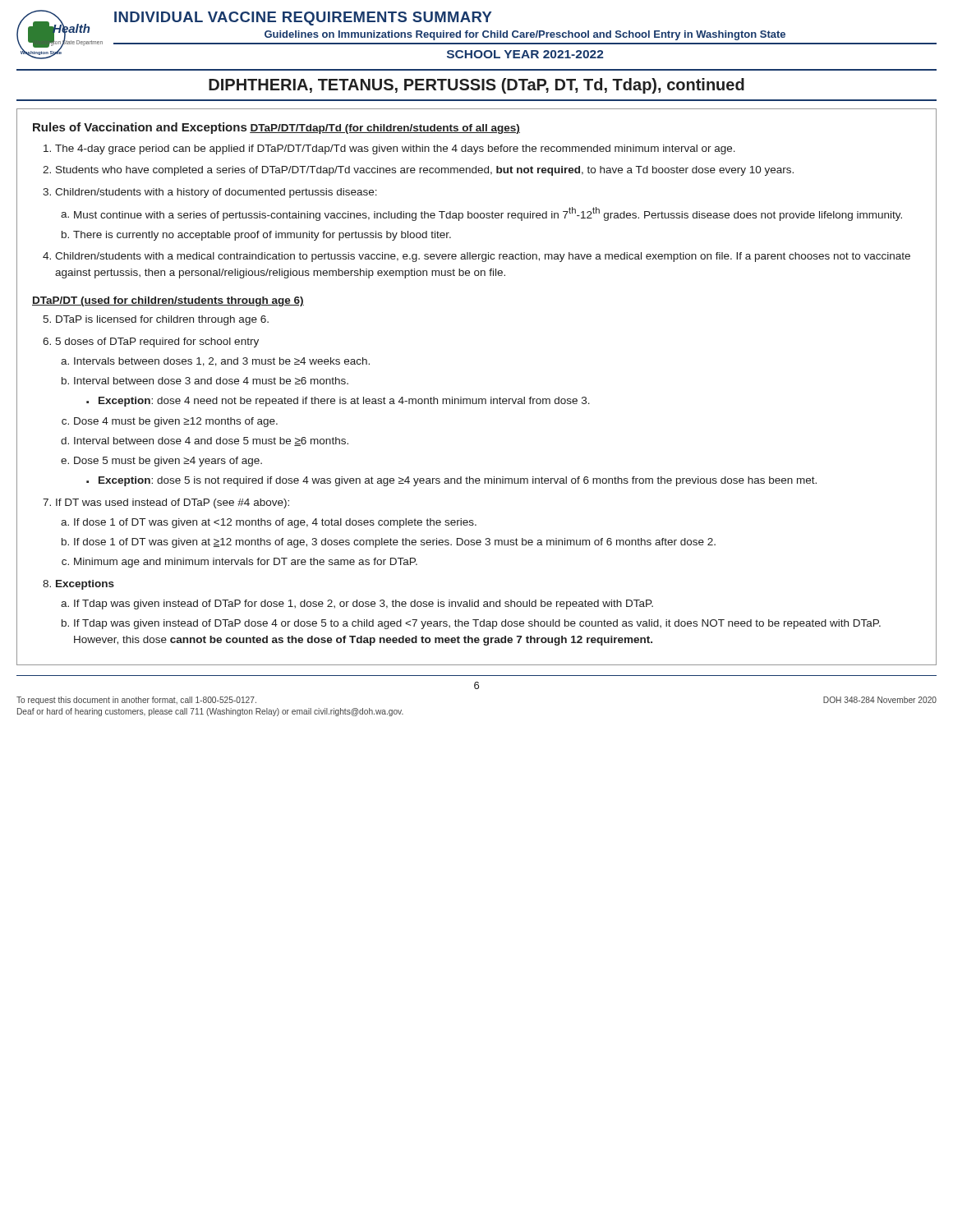Find the text block starting "Students who have"
The width and height of the screenshot is (953, 1232).
click(x=425, y=170)
